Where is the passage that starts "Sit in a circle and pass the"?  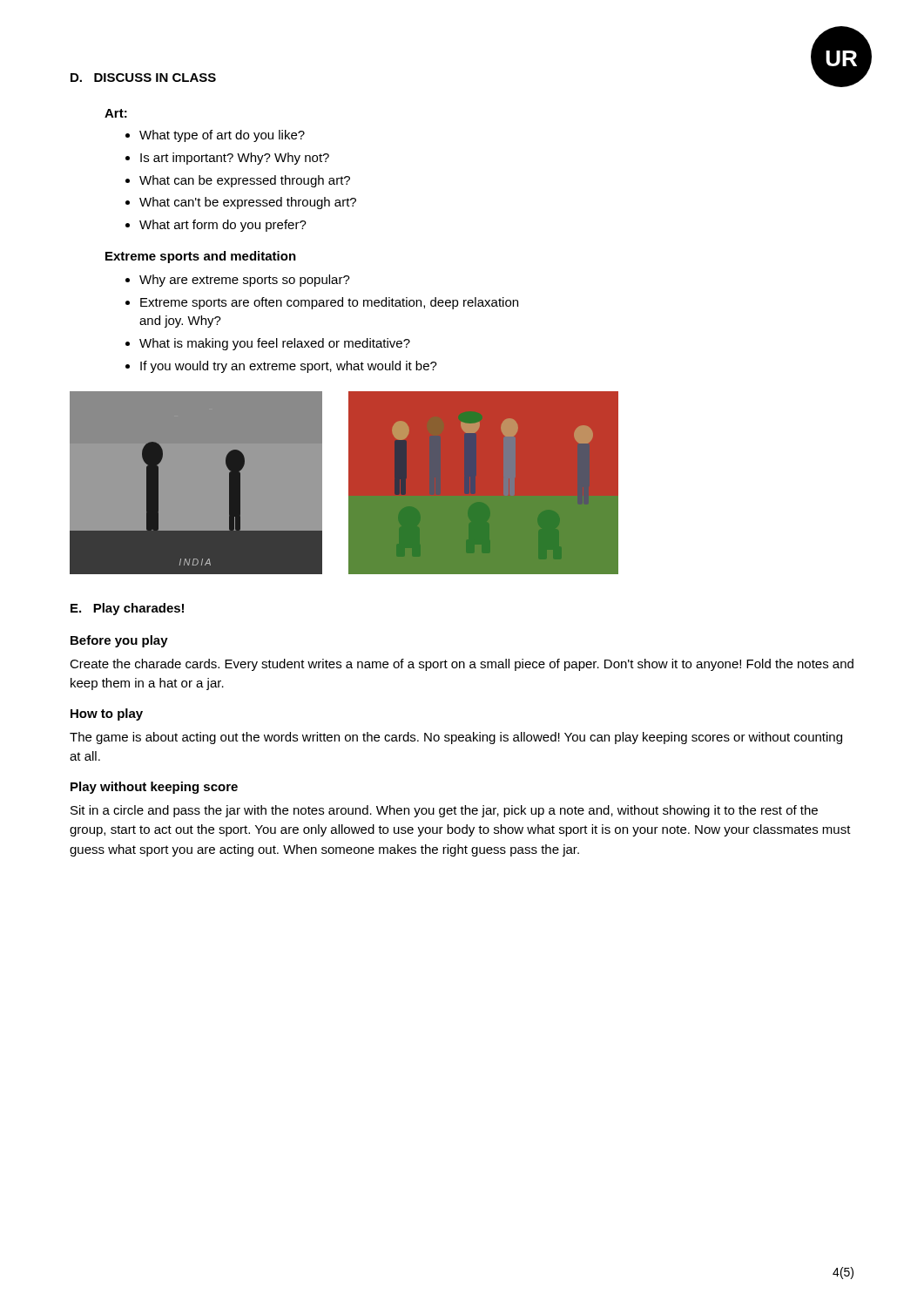tap(460, 829)
